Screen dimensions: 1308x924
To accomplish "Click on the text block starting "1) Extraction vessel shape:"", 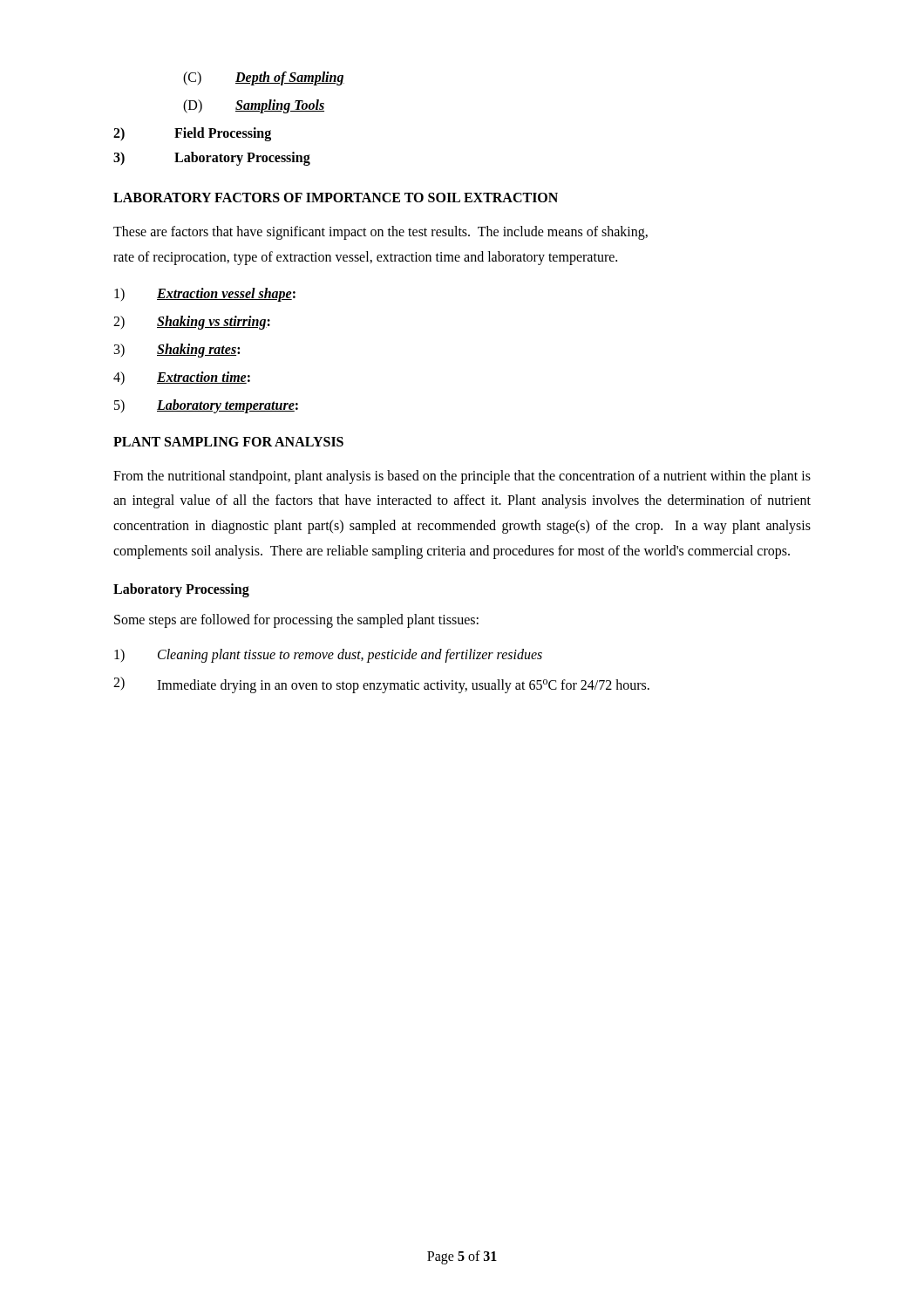I will coord(205,294).
